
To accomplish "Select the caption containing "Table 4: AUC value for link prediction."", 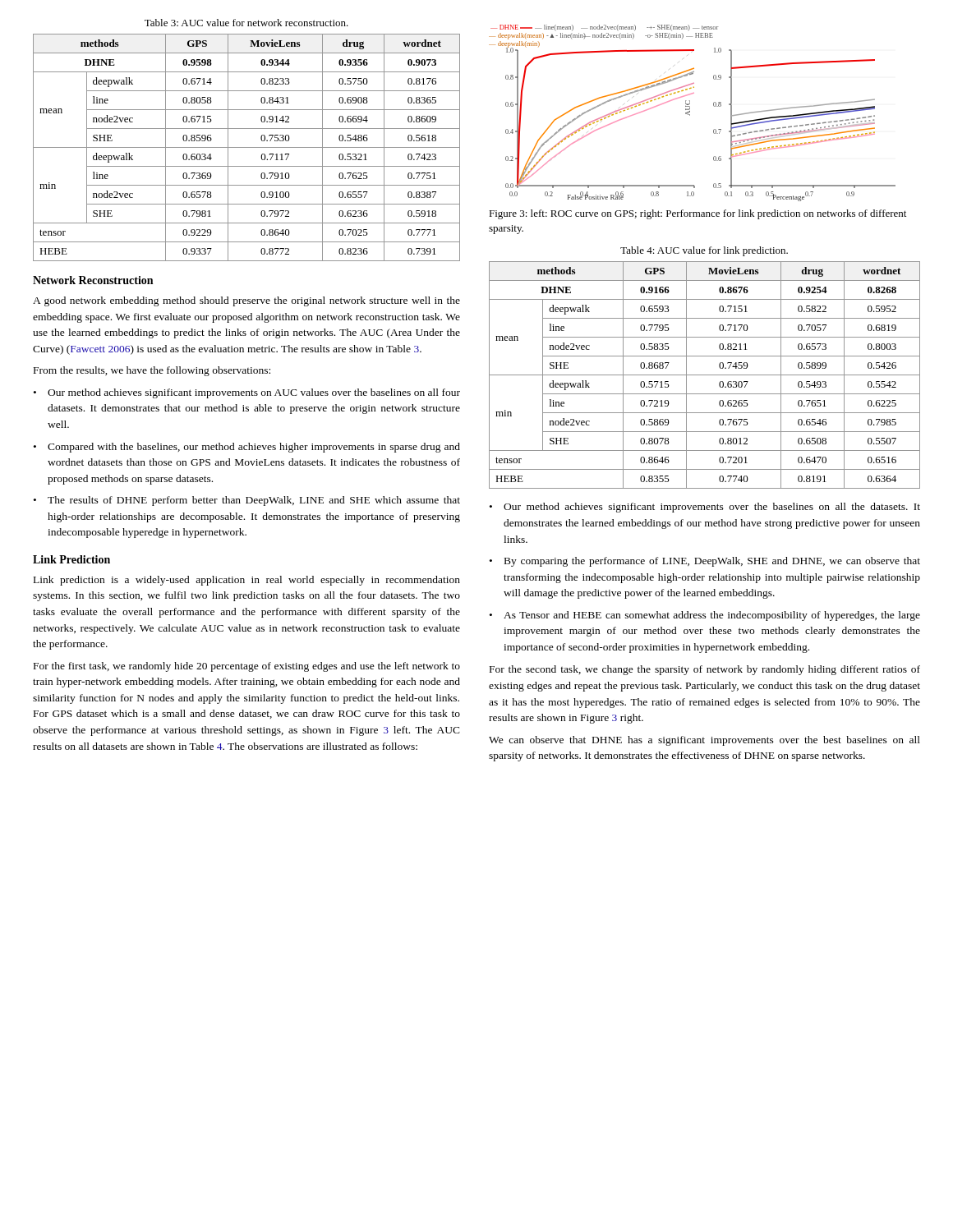I will coord(705,250).
